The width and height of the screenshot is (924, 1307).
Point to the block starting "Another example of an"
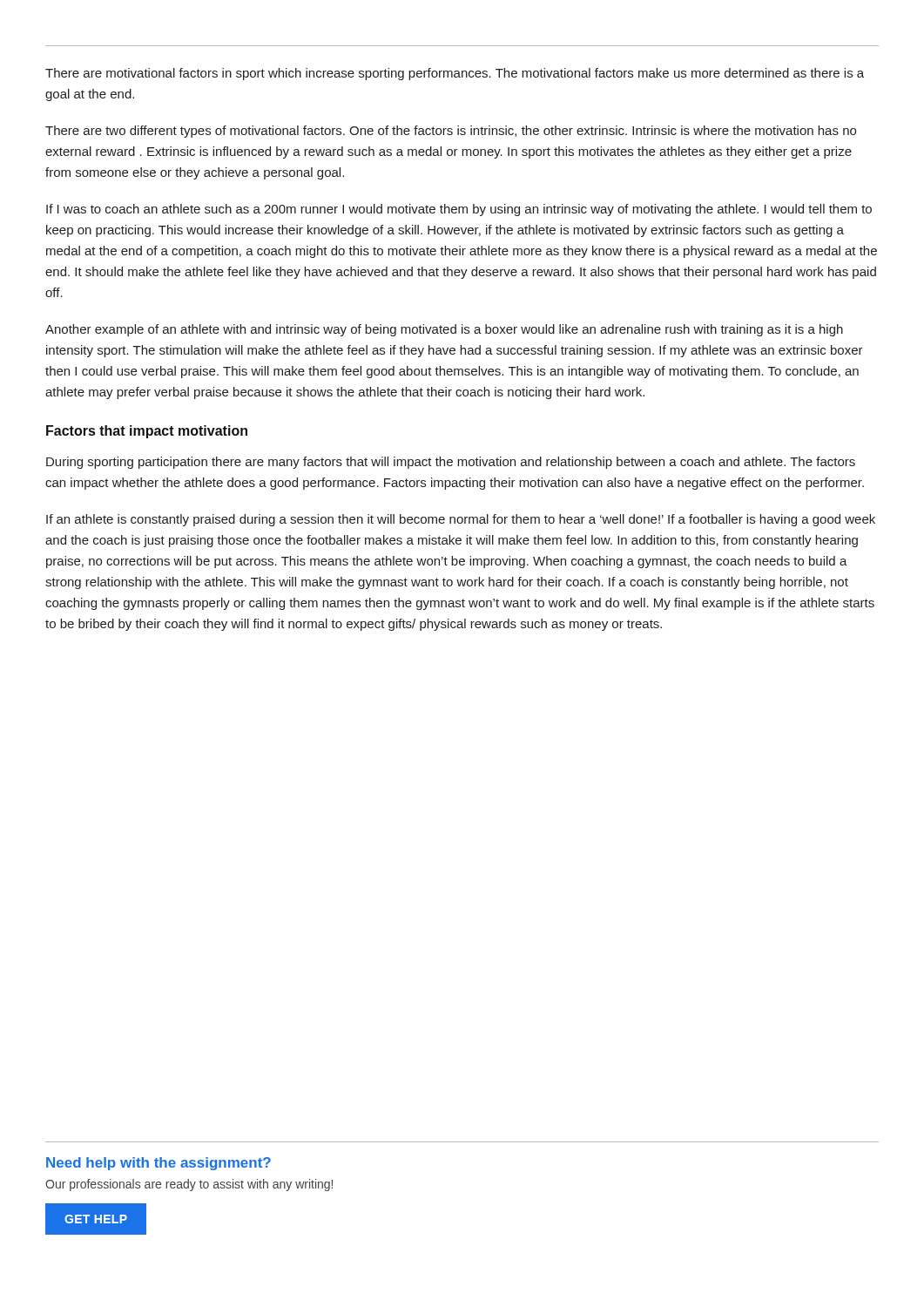[454, 360]
